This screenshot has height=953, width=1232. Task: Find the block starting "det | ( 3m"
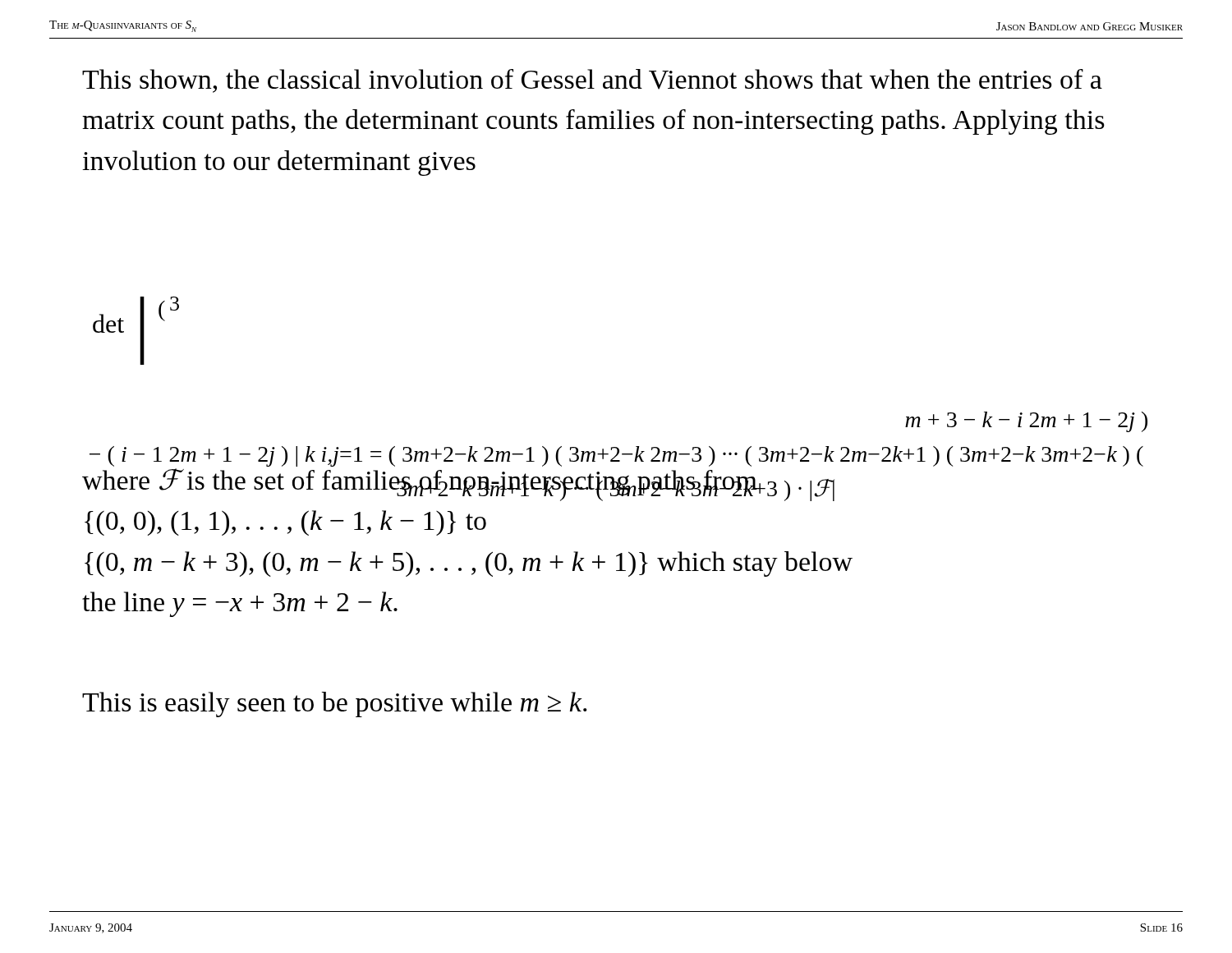[136, 331]
